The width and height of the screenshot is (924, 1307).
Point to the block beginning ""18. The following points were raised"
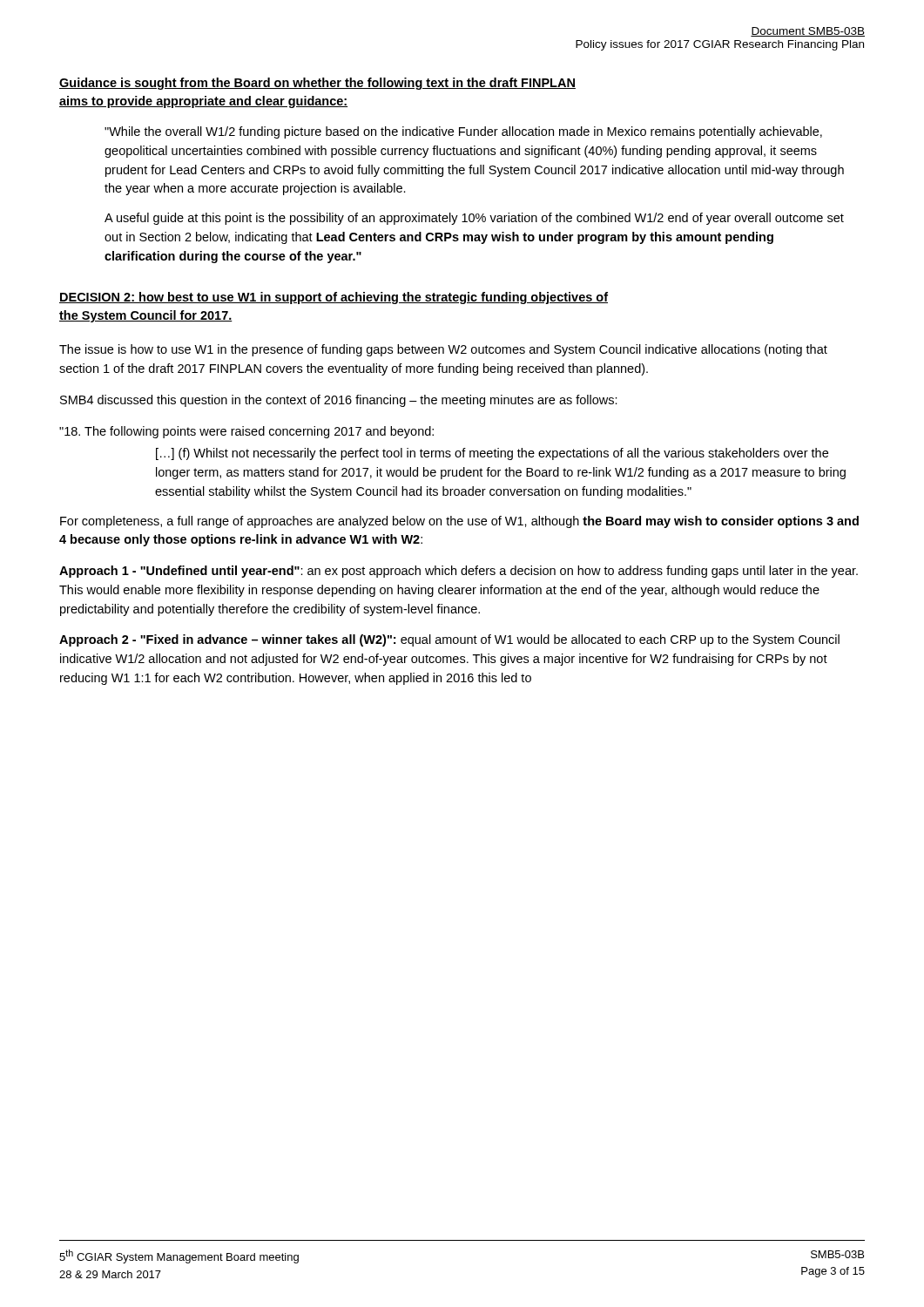click(247, 431)
